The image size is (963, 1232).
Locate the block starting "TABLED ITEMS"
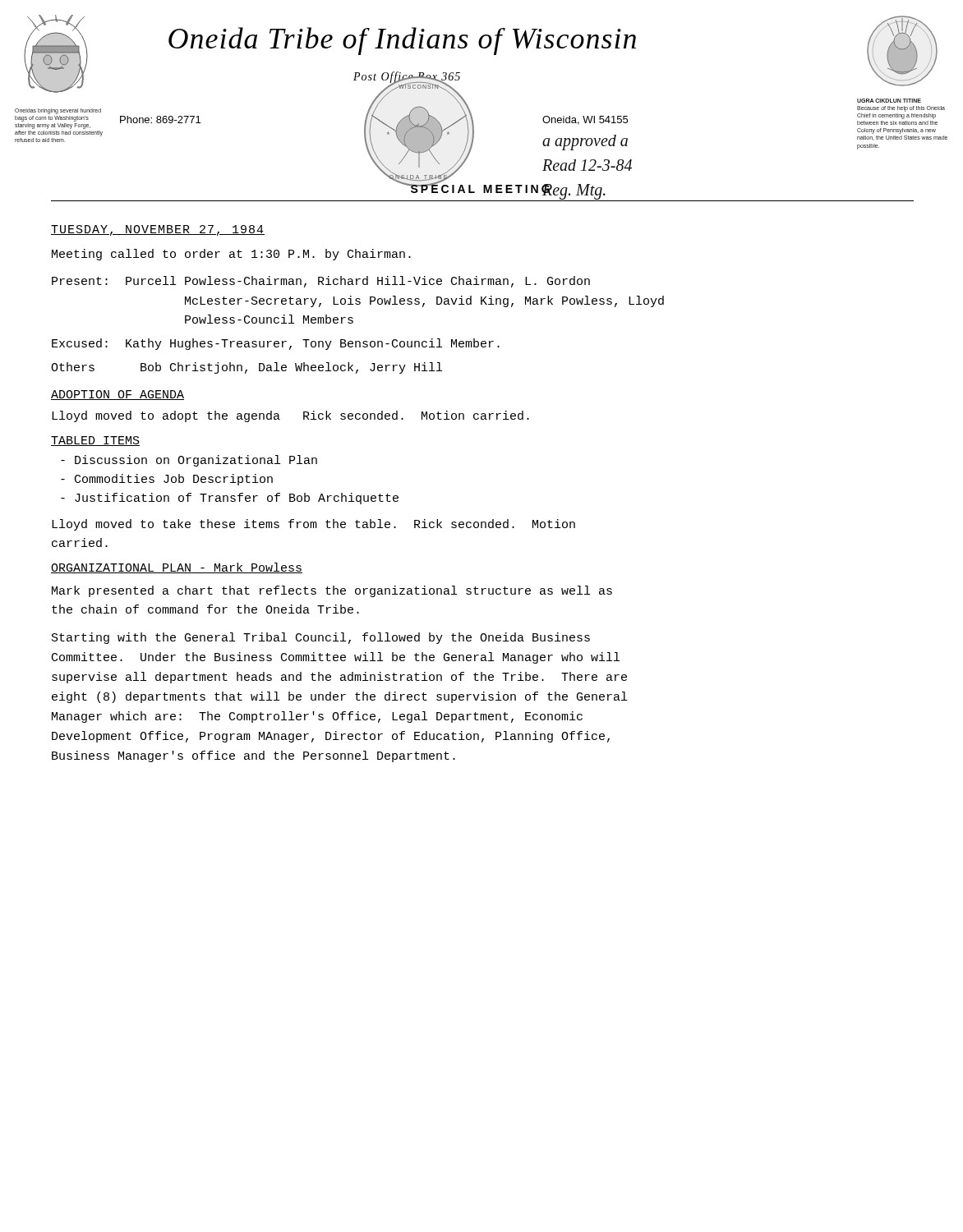coord(95,441)
